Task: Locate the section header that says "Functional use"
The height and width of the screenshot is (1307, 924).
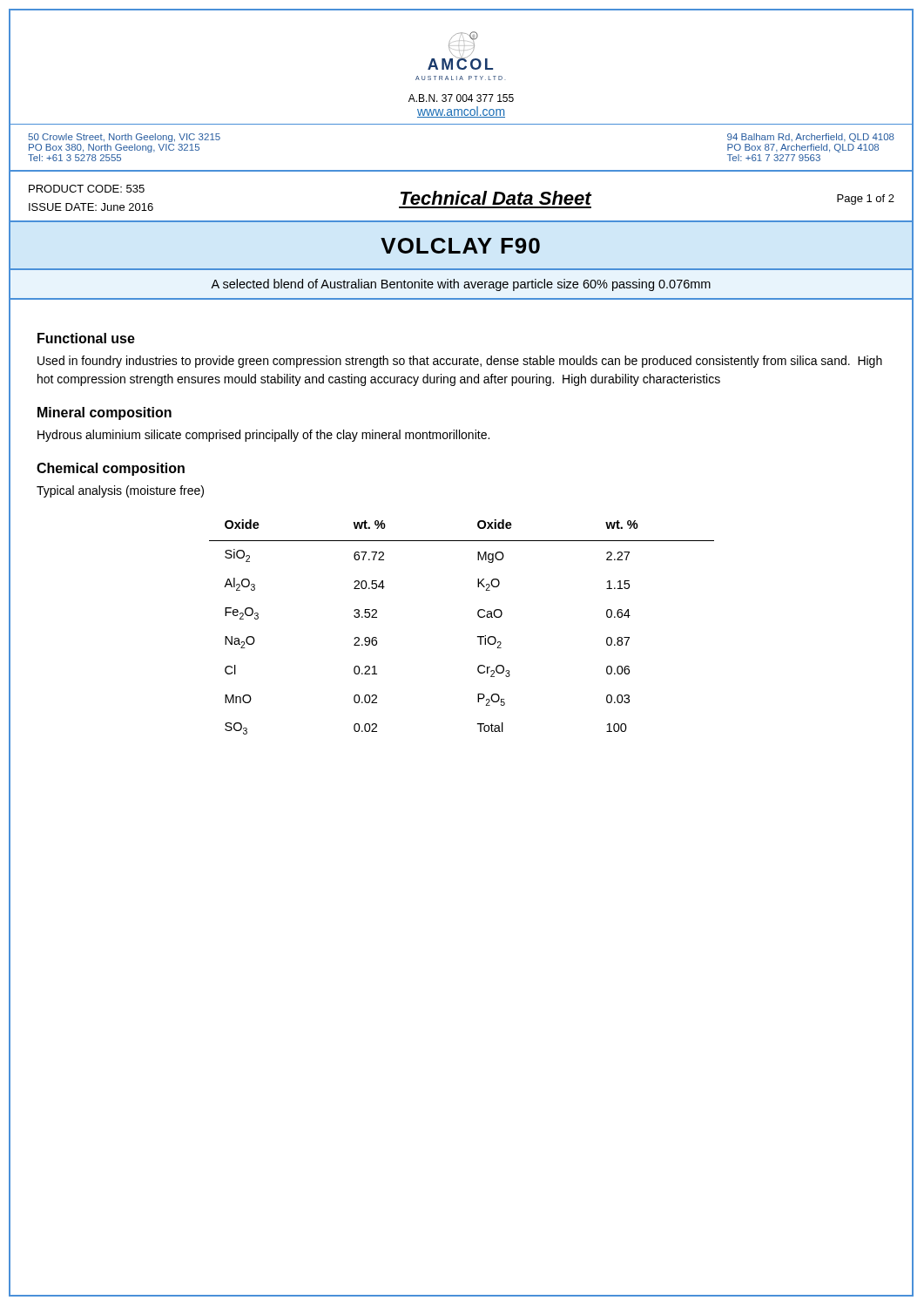Action: pyautogui.click(x=86, y=338)
